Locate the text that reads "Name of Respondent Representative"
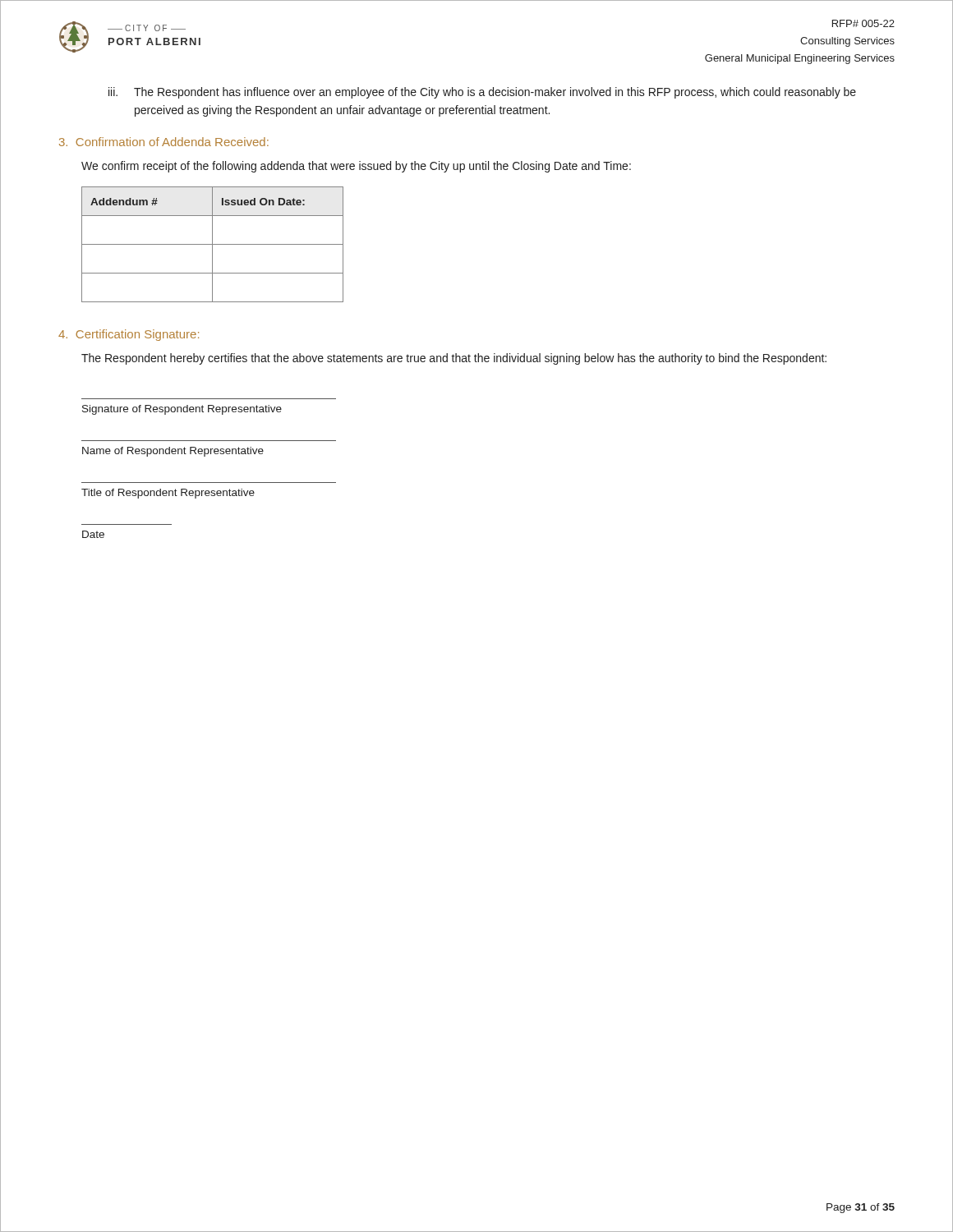 173,450
